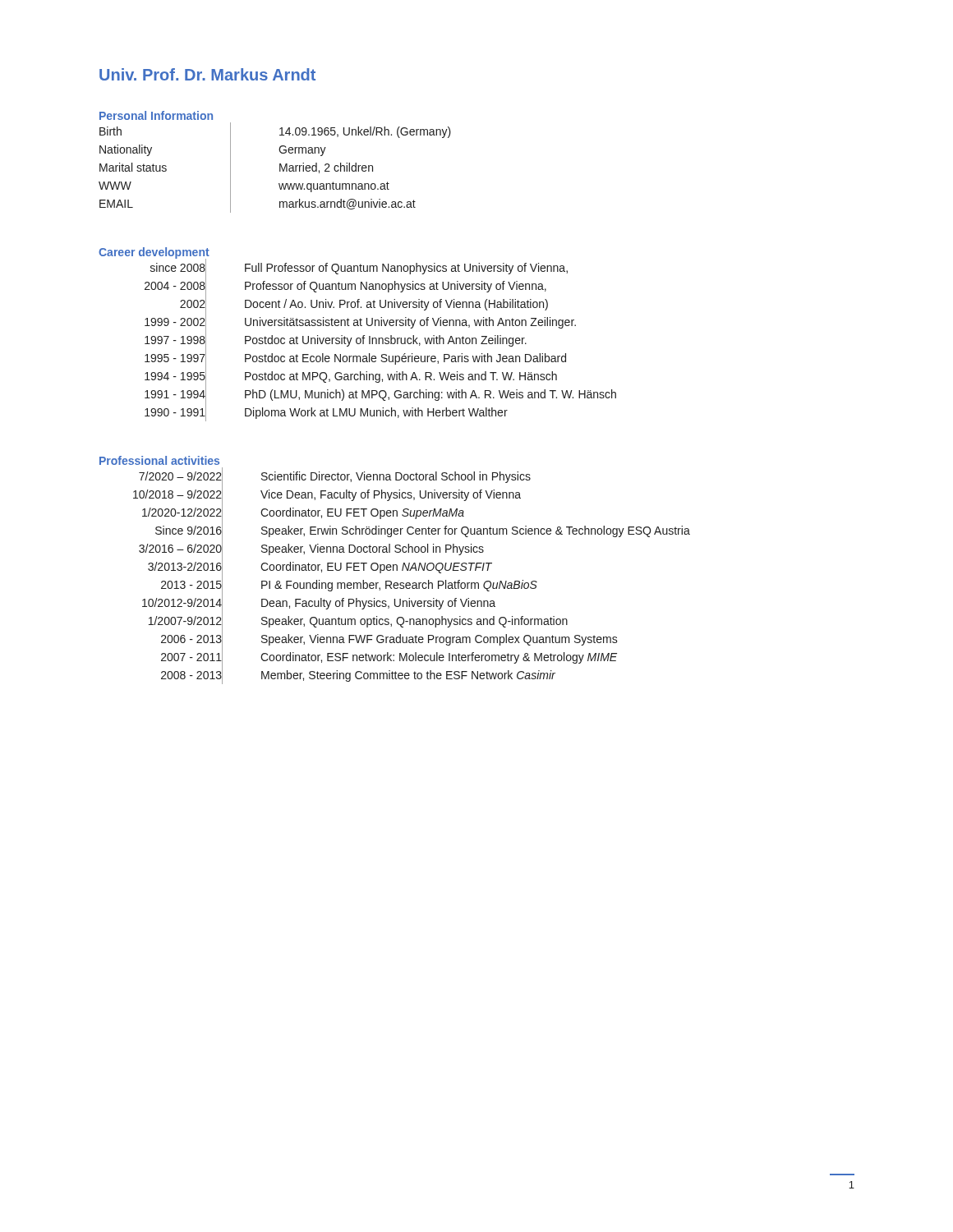Find the table that mentions "1997 - 1998"
Screen dimensions: 1232x953
click(476, 340)
